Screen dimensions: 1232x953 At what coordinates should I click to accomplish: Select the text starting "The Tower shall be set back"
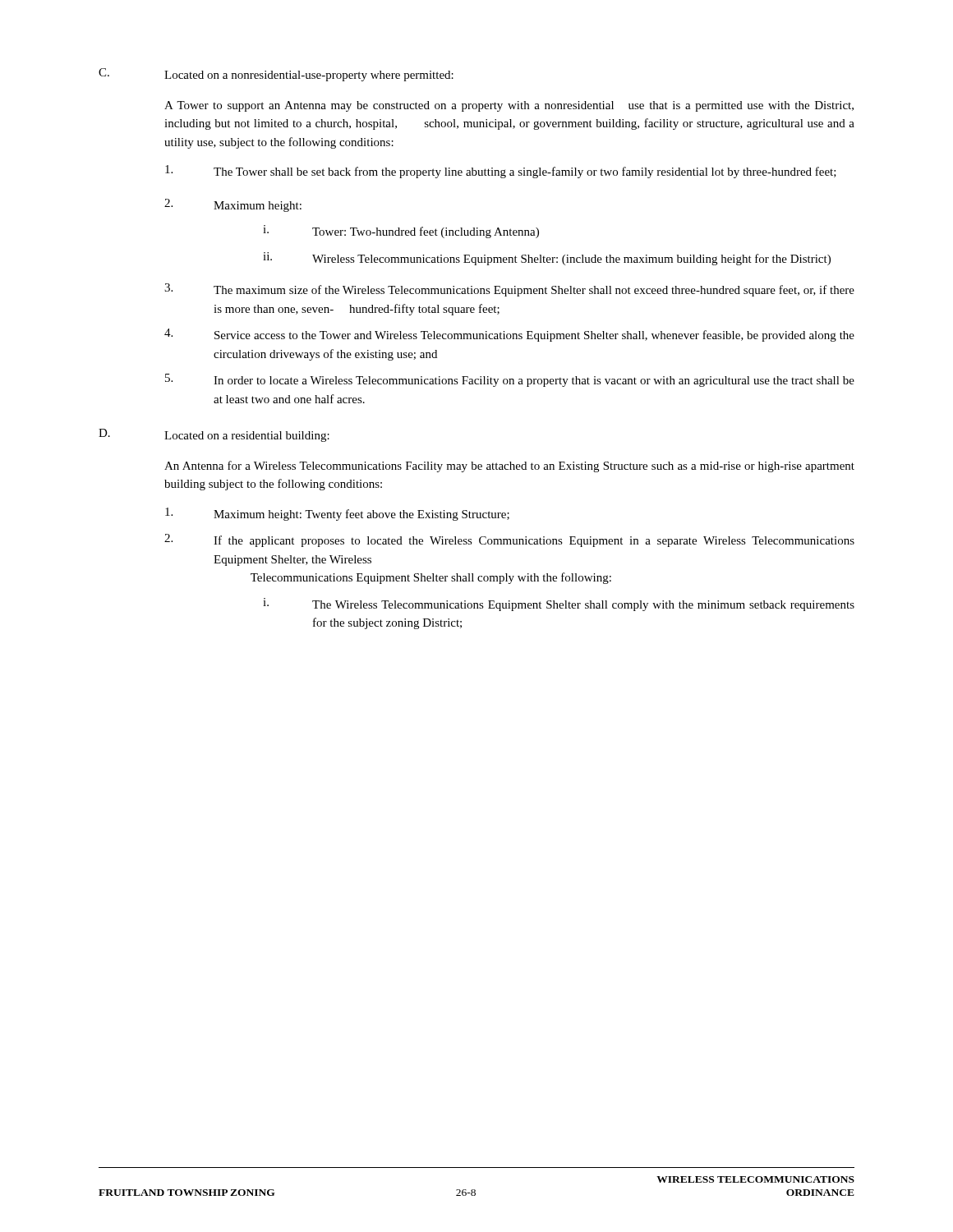pyautogui.click(x=509, y=172)
